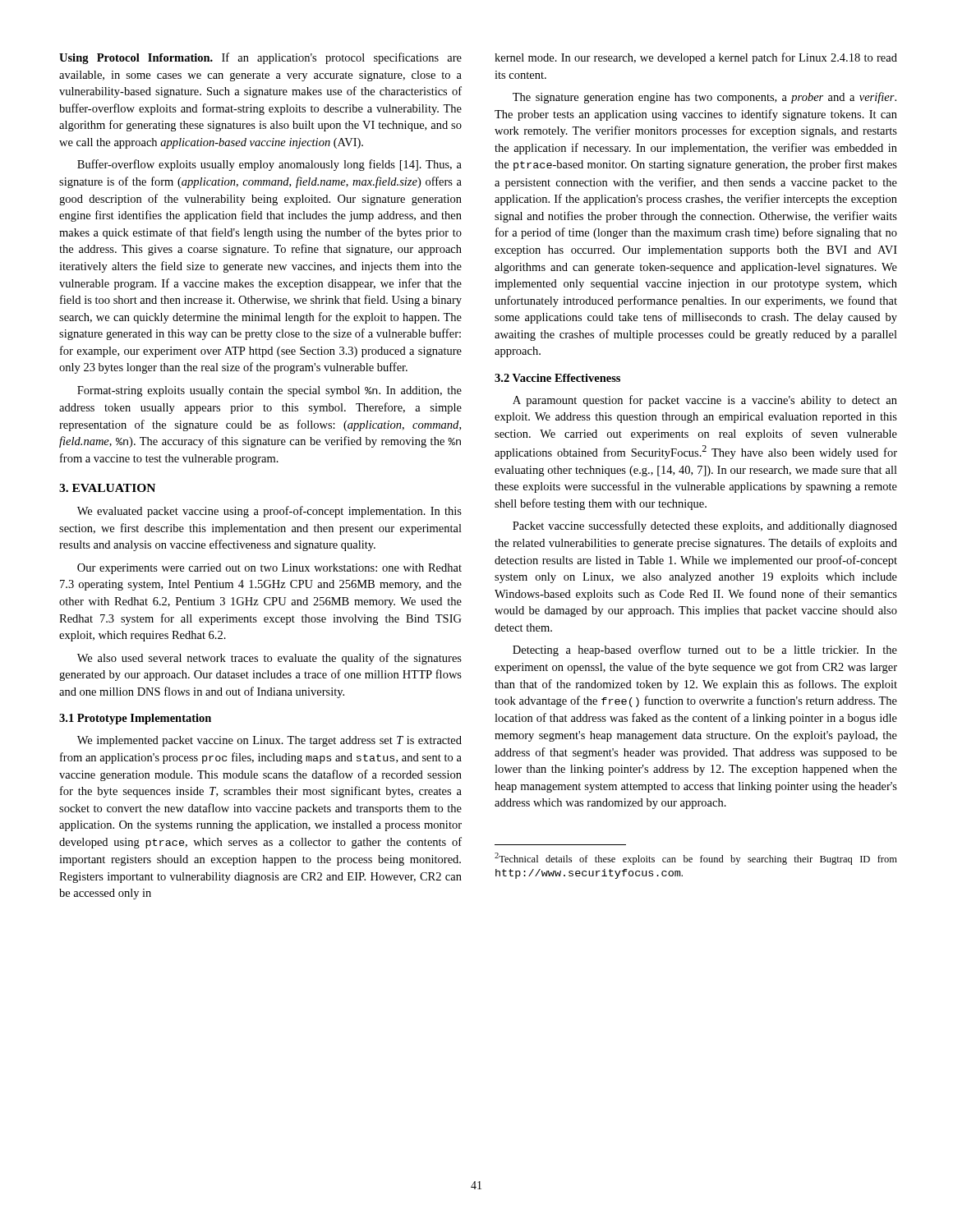Point to the text block starting "We evaluated packet vaccine using a proof-of-concept implementation."
Image resolution: width=953 pixels, height=1232 pixels.
[x=260, y=528]
